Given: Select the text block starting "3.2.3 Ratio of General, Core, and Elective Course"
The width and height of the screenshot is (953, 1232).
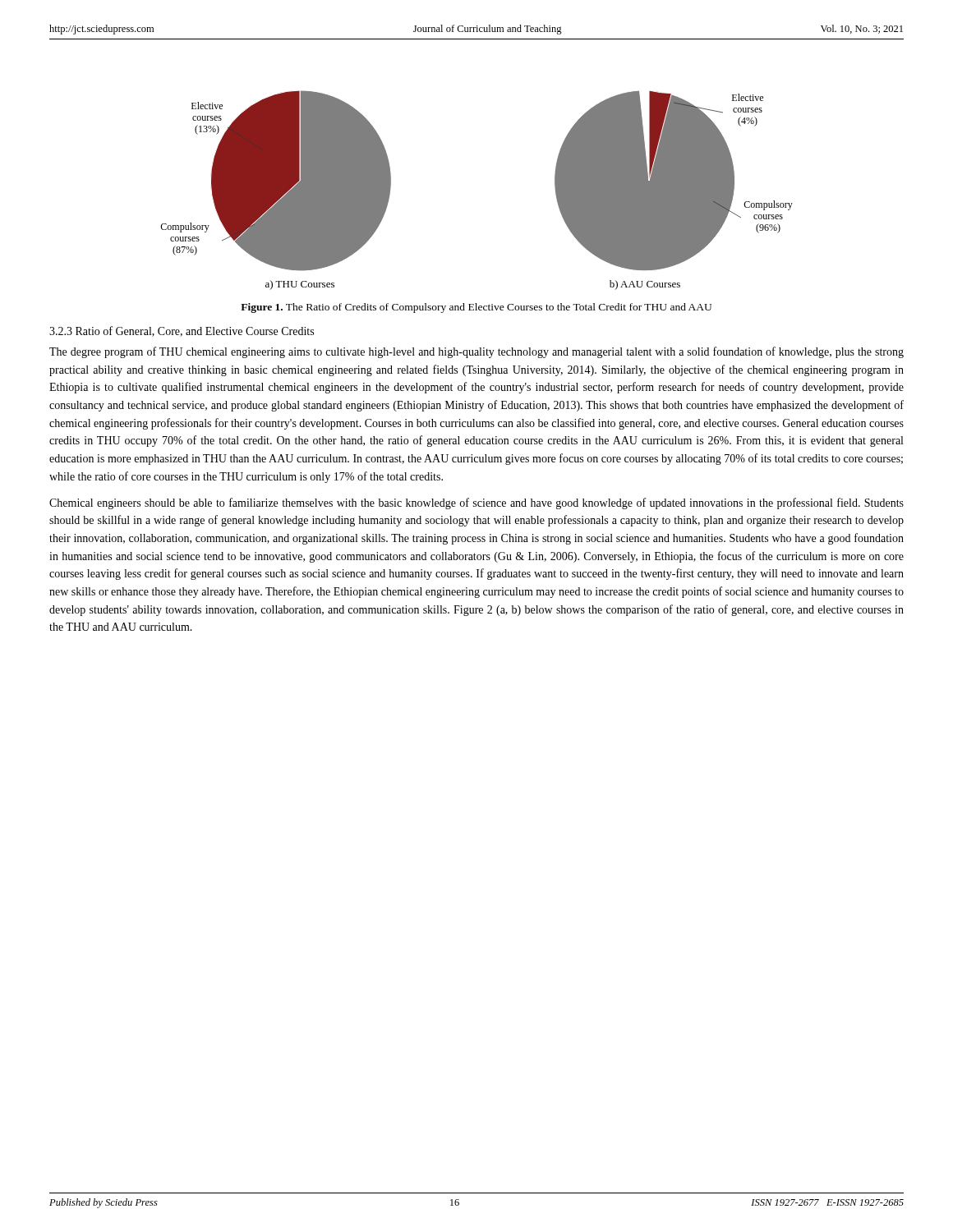Looking at the screenshot, I should click(x=182, y=331).
